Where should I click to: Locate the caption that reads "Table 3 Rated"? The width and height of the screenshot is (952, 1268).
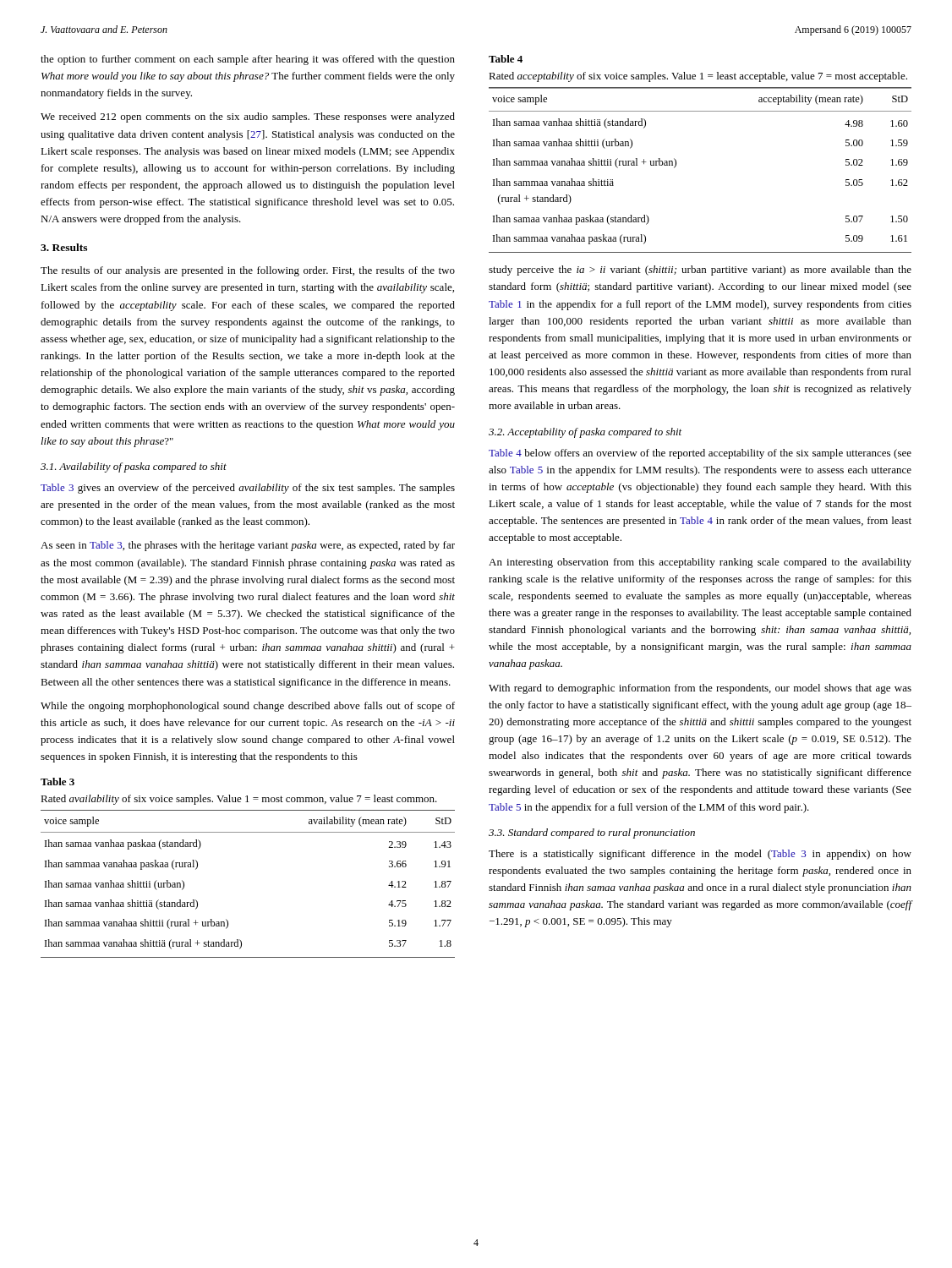click(239, 790)
